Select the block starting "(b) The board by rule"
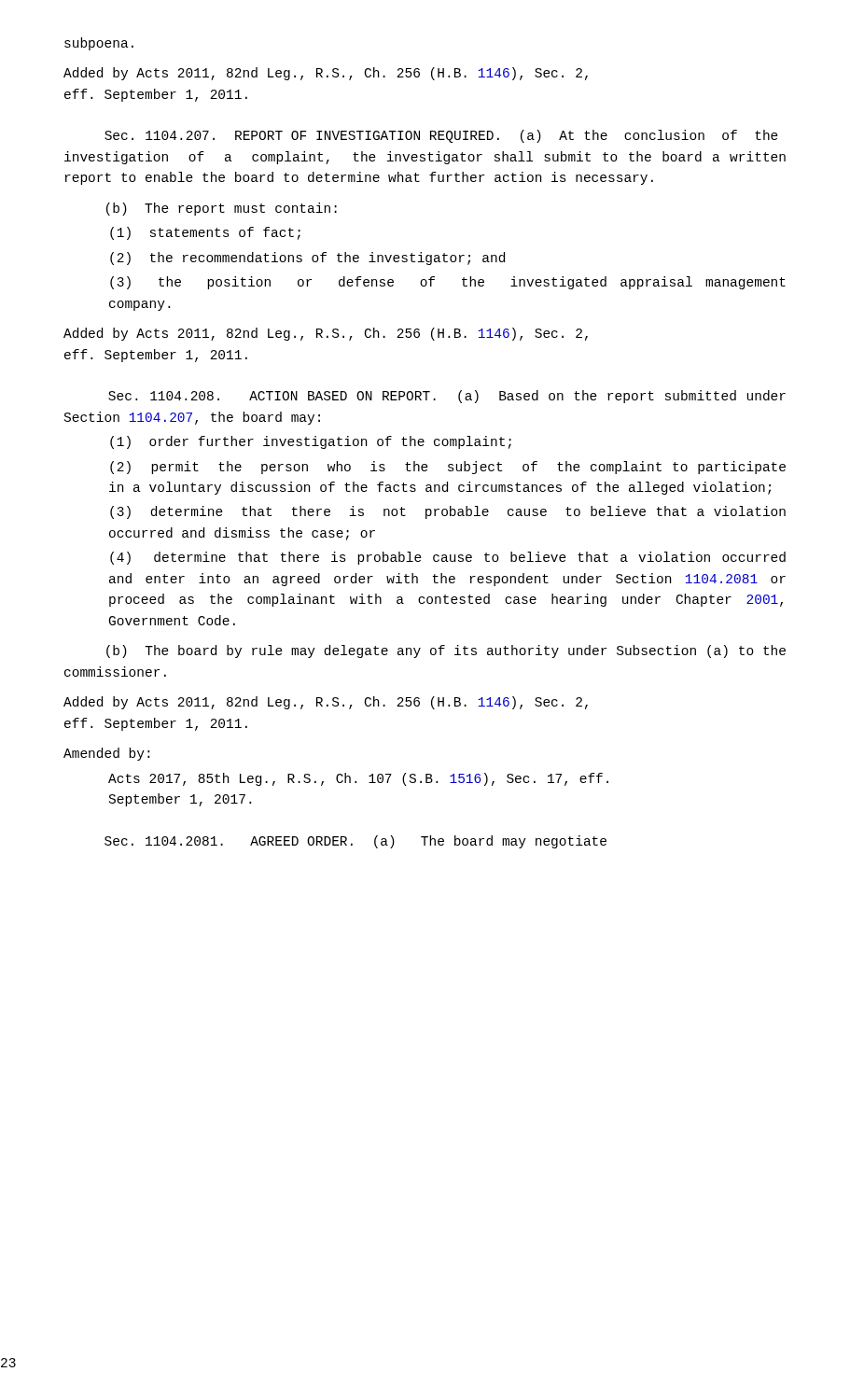 click(x=425, y=662)
